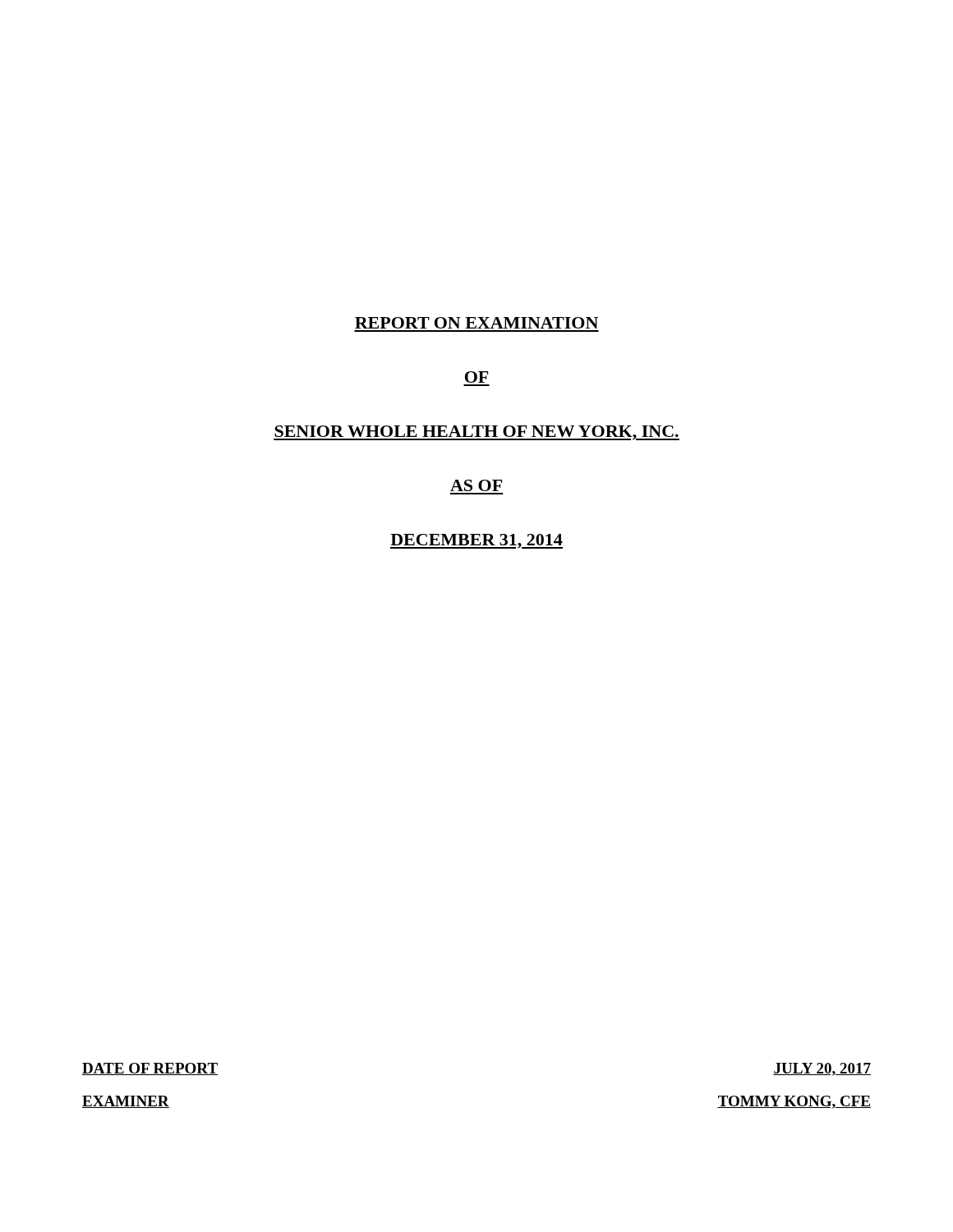Screen dimensions: 1232x953
Task: Click where it says "TOMMY KONG, CFE"
Action: click(x=794, y=1101)
